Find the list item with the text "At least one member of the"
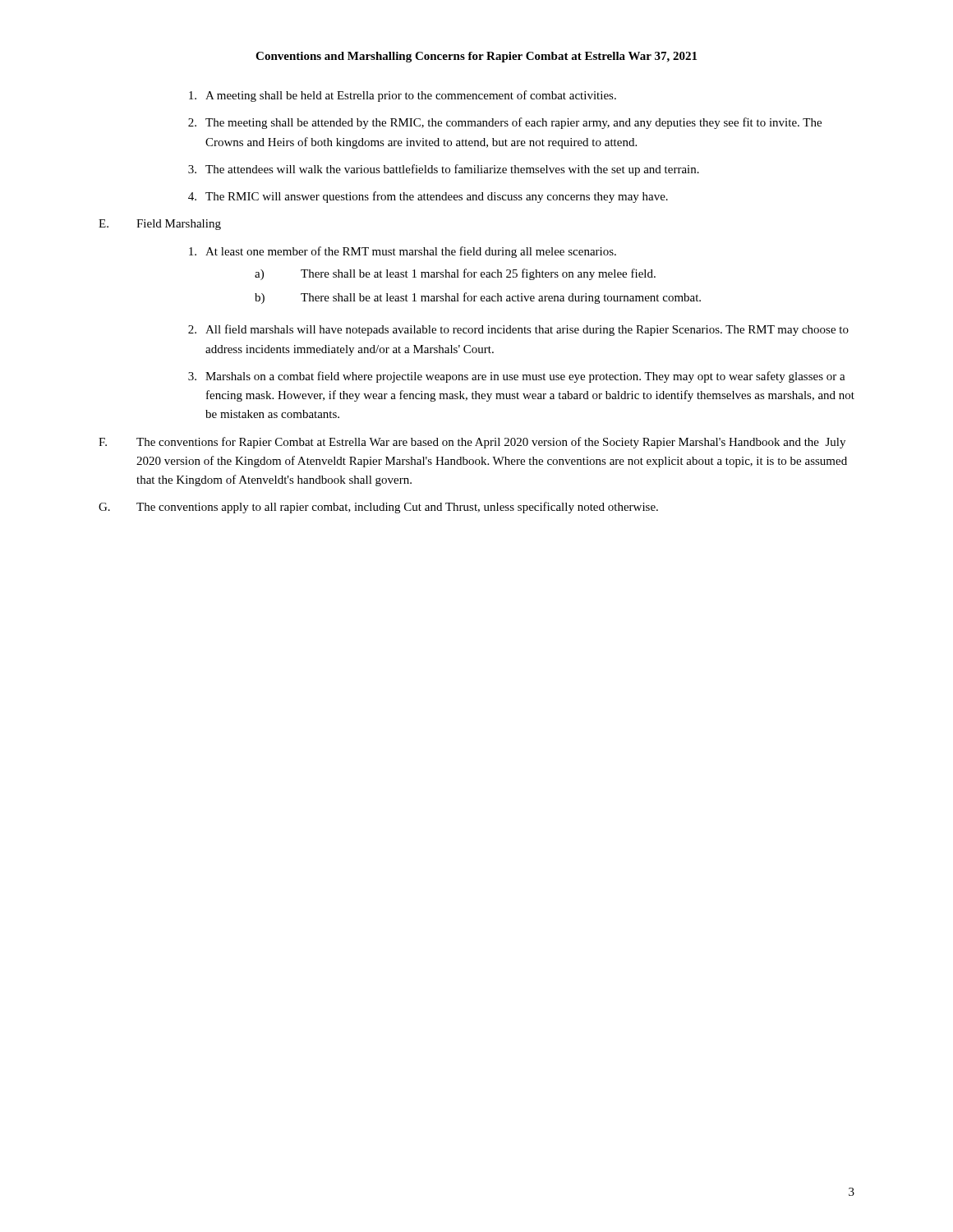This screenshot has width=953, height=1232. tap(501, 277)
